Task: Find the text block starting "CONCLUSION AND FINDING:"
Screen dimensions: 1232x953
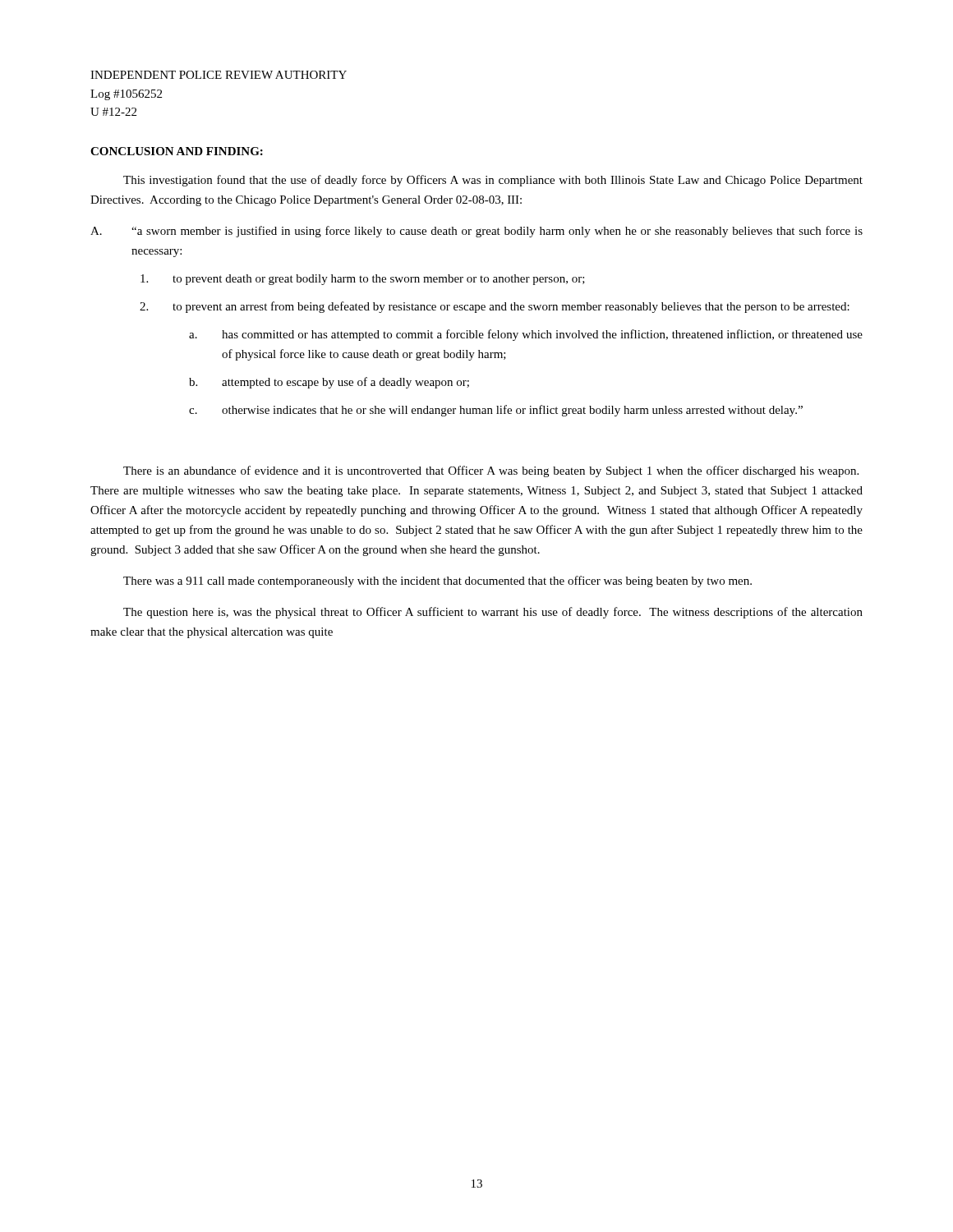Action: (177, 151)
